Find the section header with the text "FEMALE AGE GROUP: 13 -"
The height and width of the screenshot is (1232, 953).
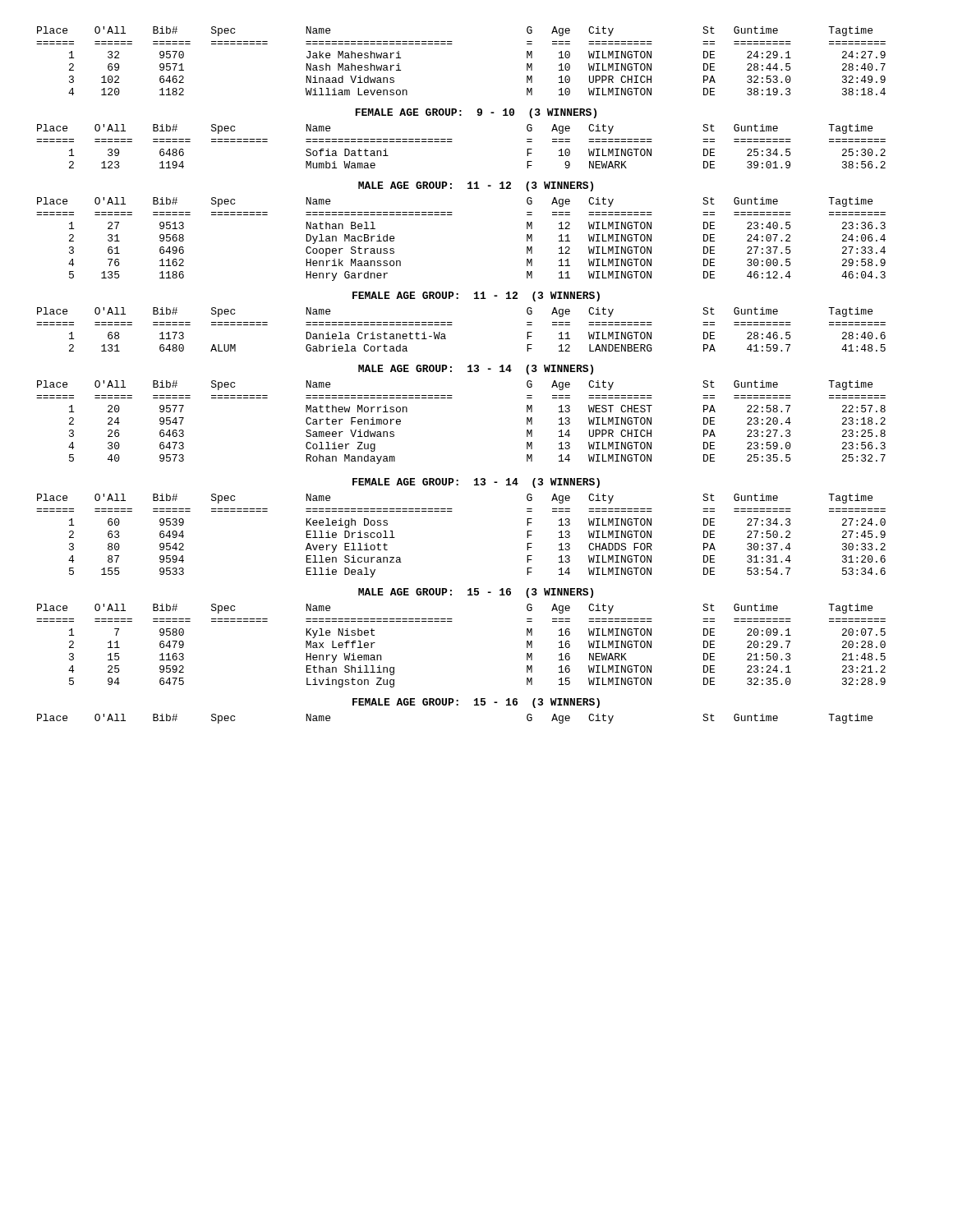(x=476, y=483)
